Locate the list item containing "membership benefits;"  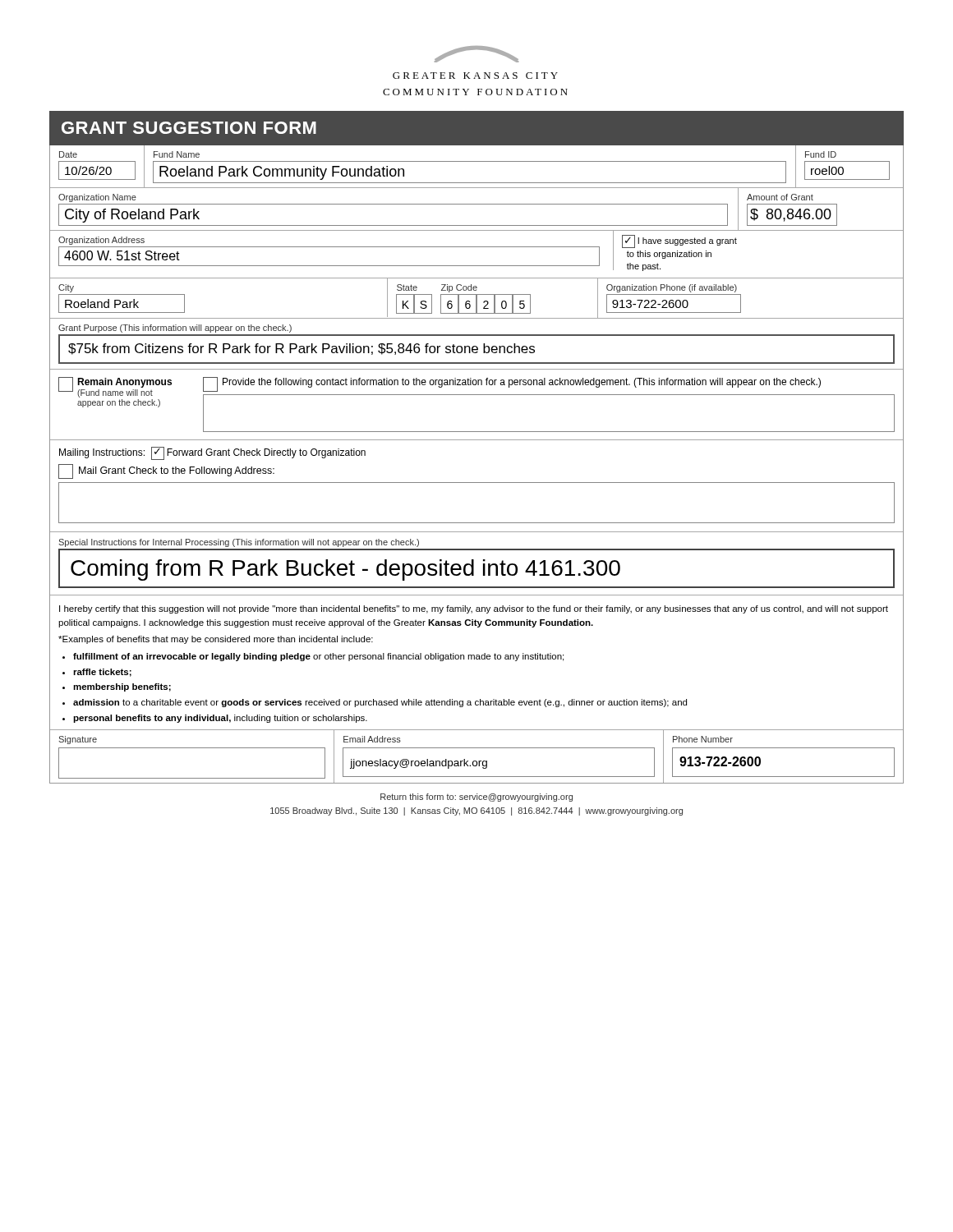tap(122, 687)
